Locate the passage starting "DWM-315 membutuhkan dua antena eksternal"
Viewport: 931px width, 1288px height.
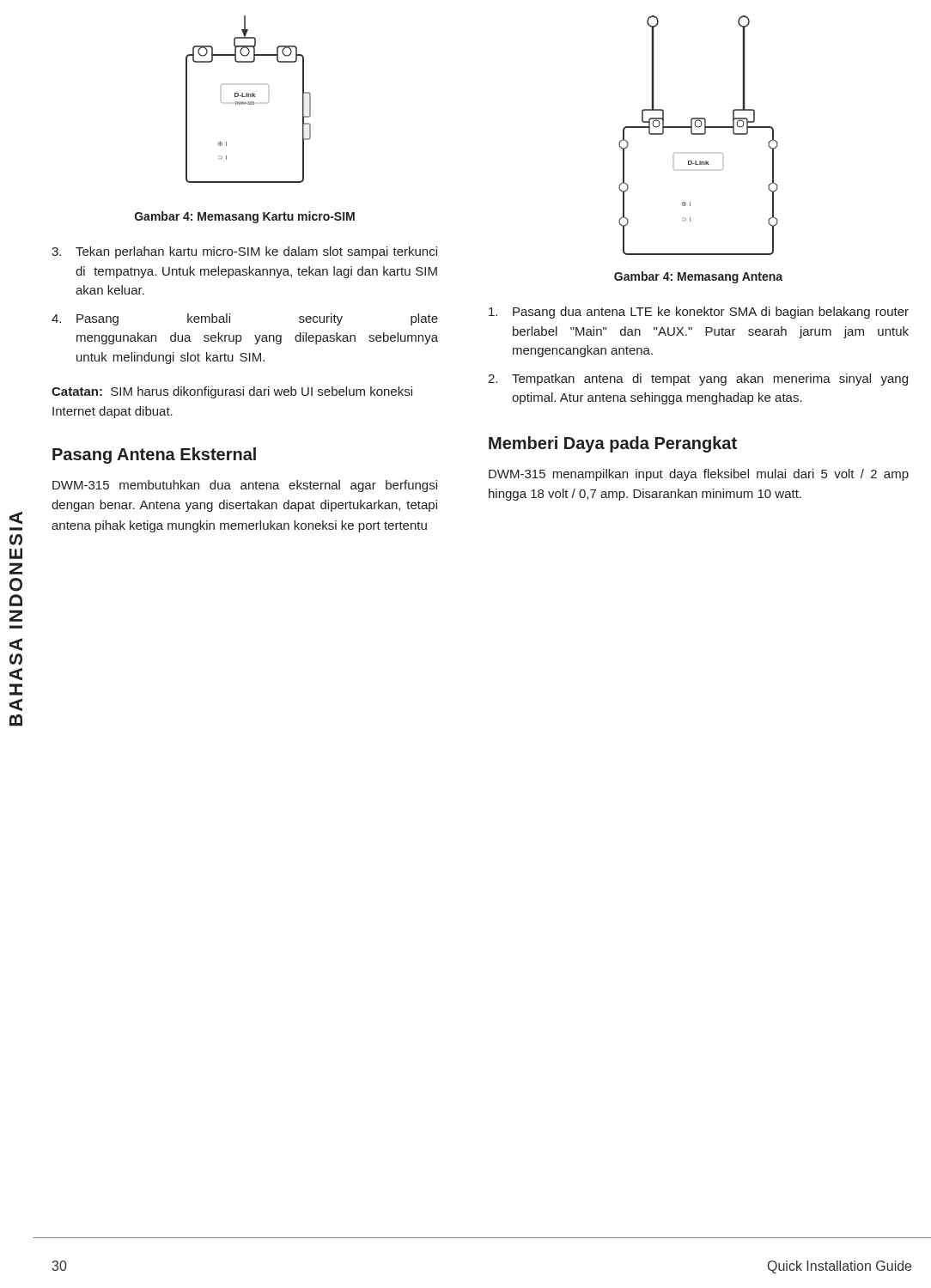click(x=245, y=505)
